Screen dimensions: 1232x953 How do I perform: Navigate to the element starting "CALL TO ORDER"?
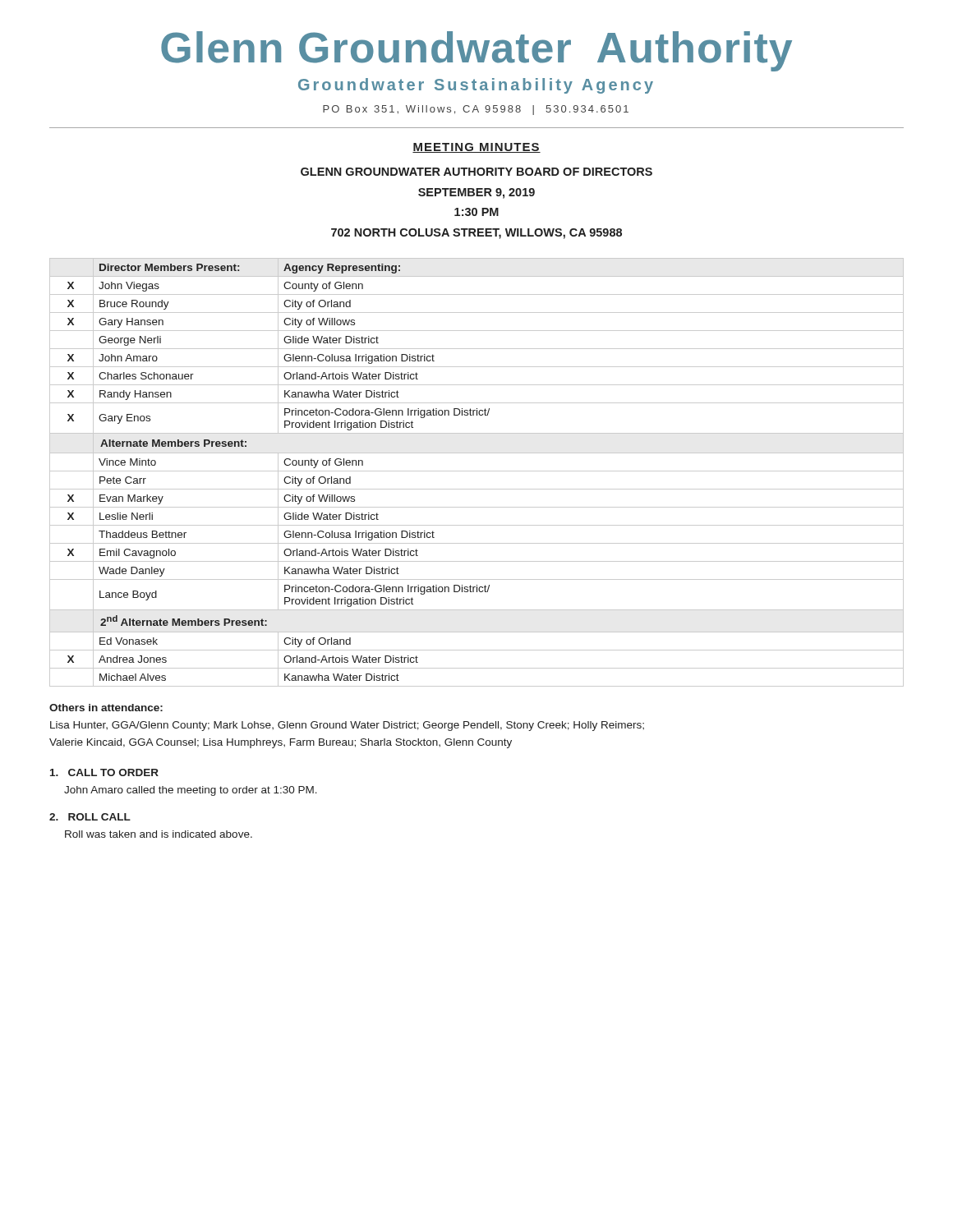pos(104,772)
